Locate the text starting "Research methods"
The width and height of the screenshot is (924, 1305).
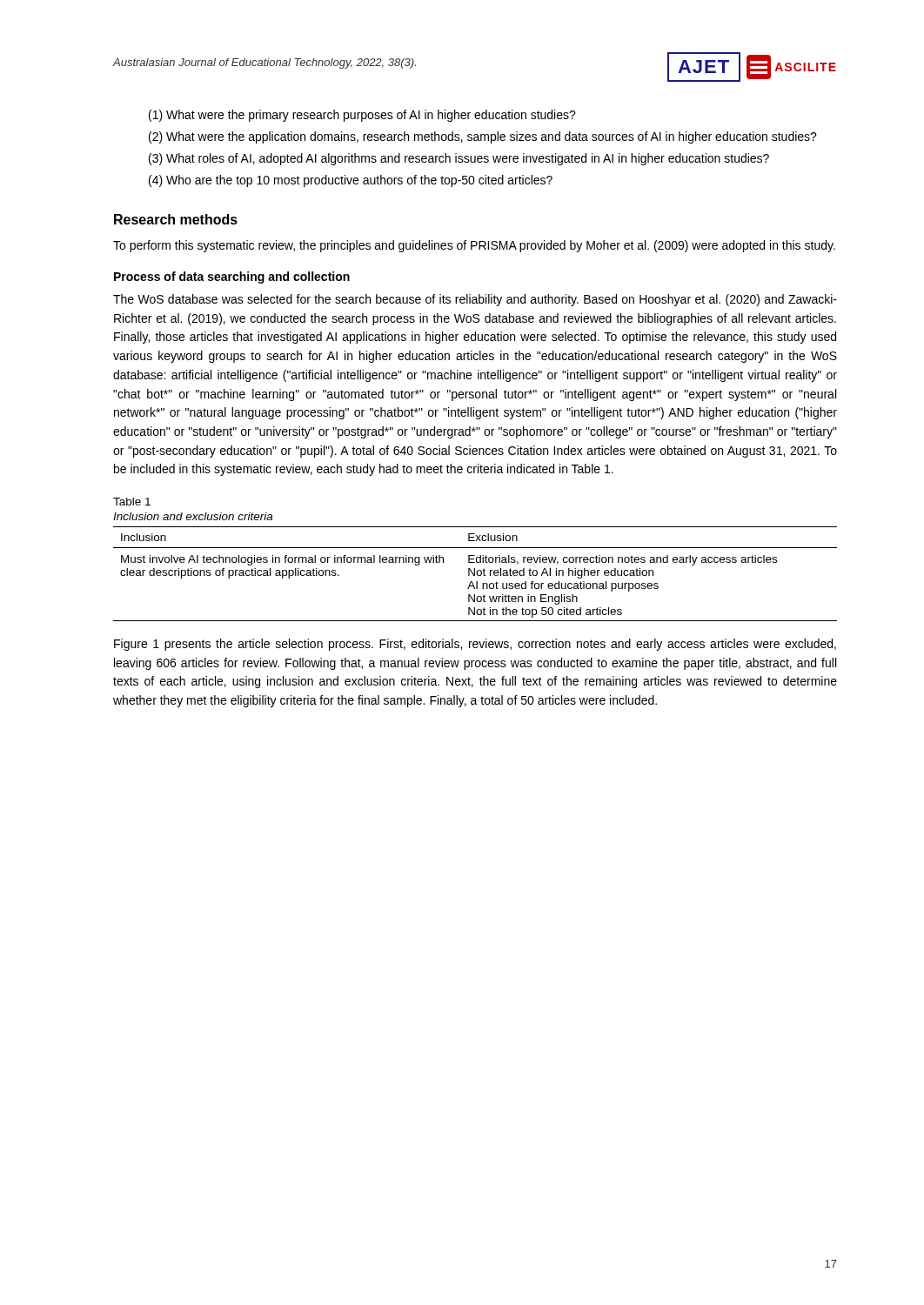pos(175,220)
